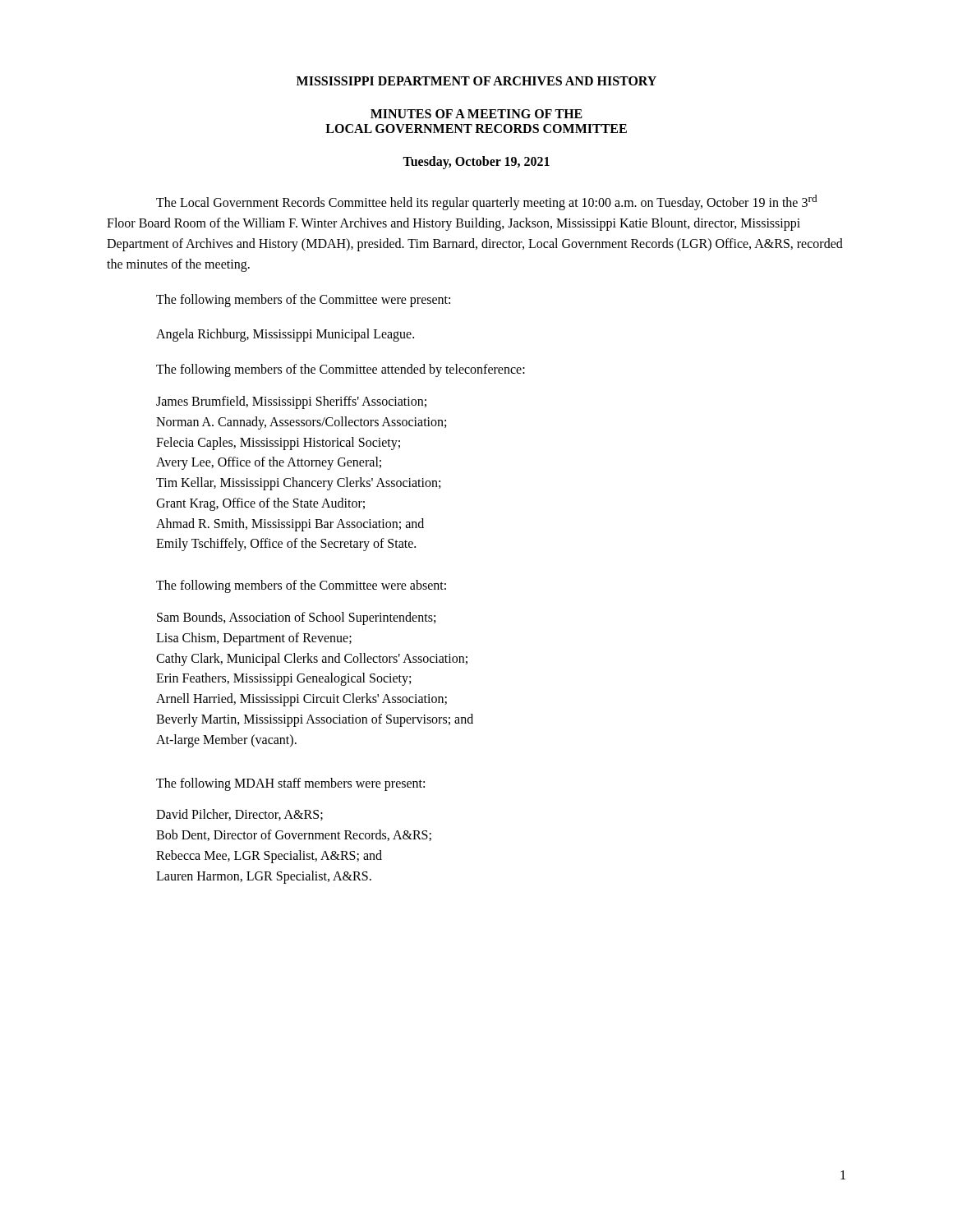The height and width of the screenshot is (1232, 953).
Task: Click on the text block starting "Ahmad R. Smith, Mississippi Bar Association;"
Action: (290, 523)
